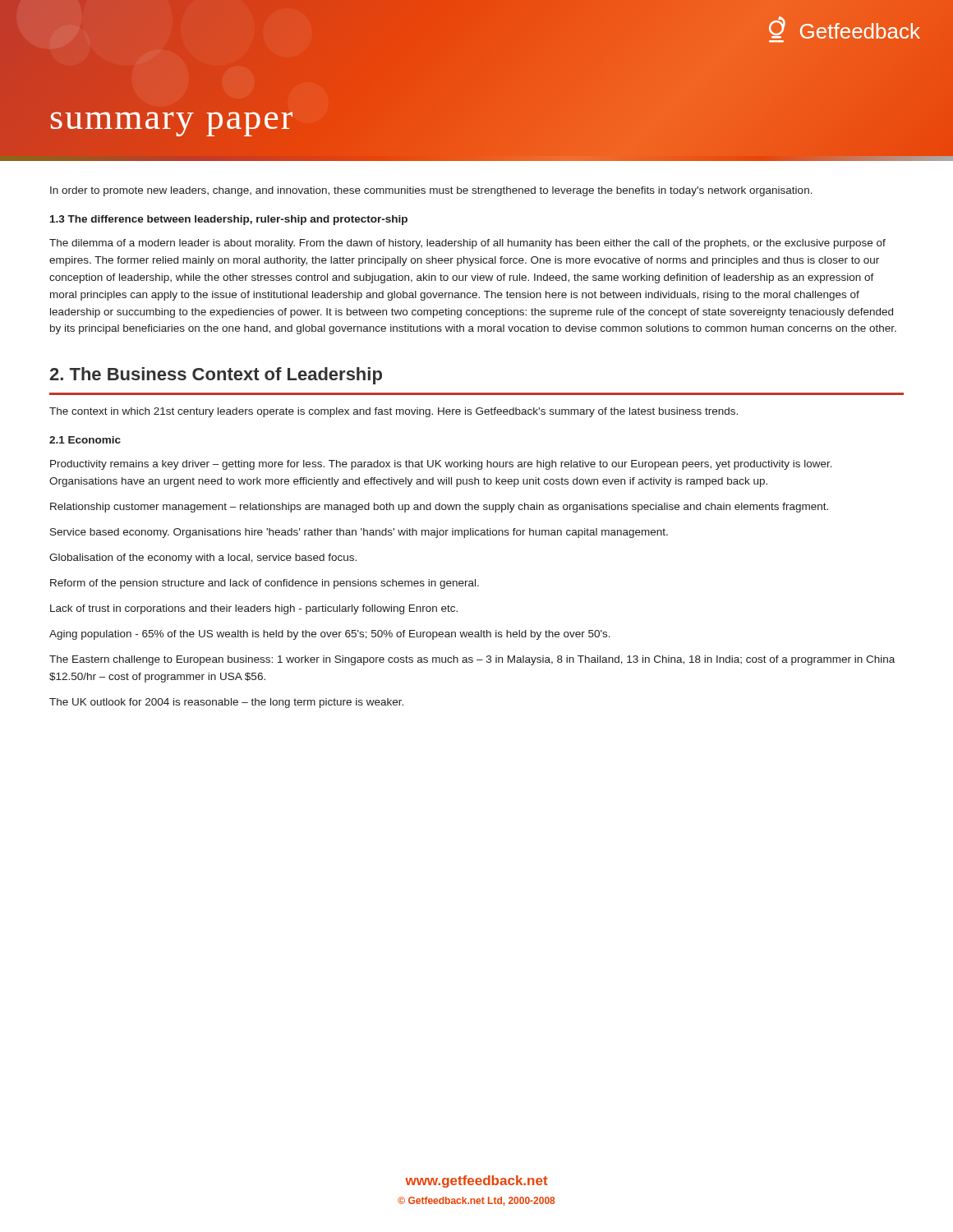Find the text block with the text "The dilemma of"

pyautogui.click(x=476, y=286)
